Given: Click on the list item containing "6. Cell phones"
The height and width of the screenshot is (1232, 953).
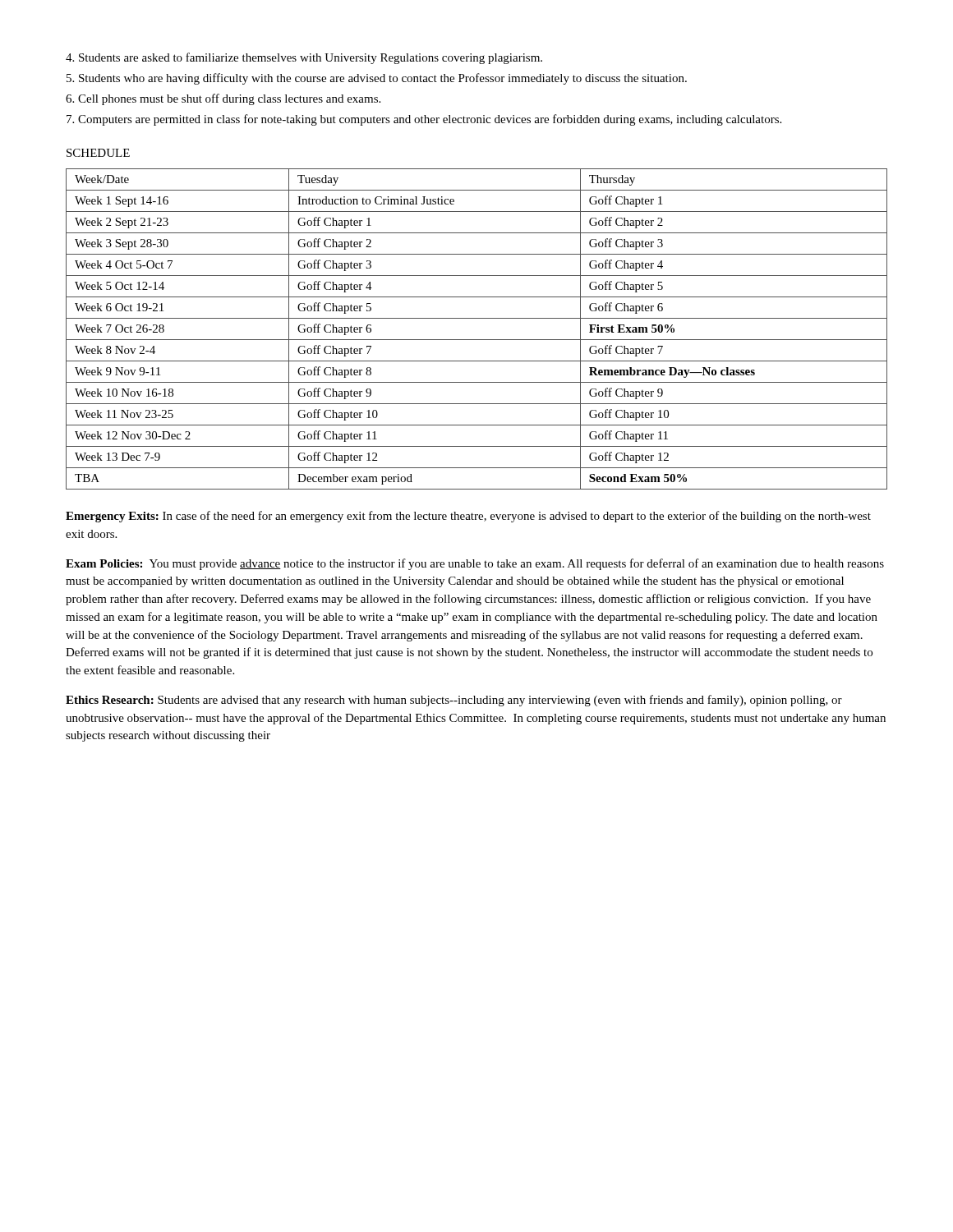Looking at the screenshot, I should click(224, 99).
